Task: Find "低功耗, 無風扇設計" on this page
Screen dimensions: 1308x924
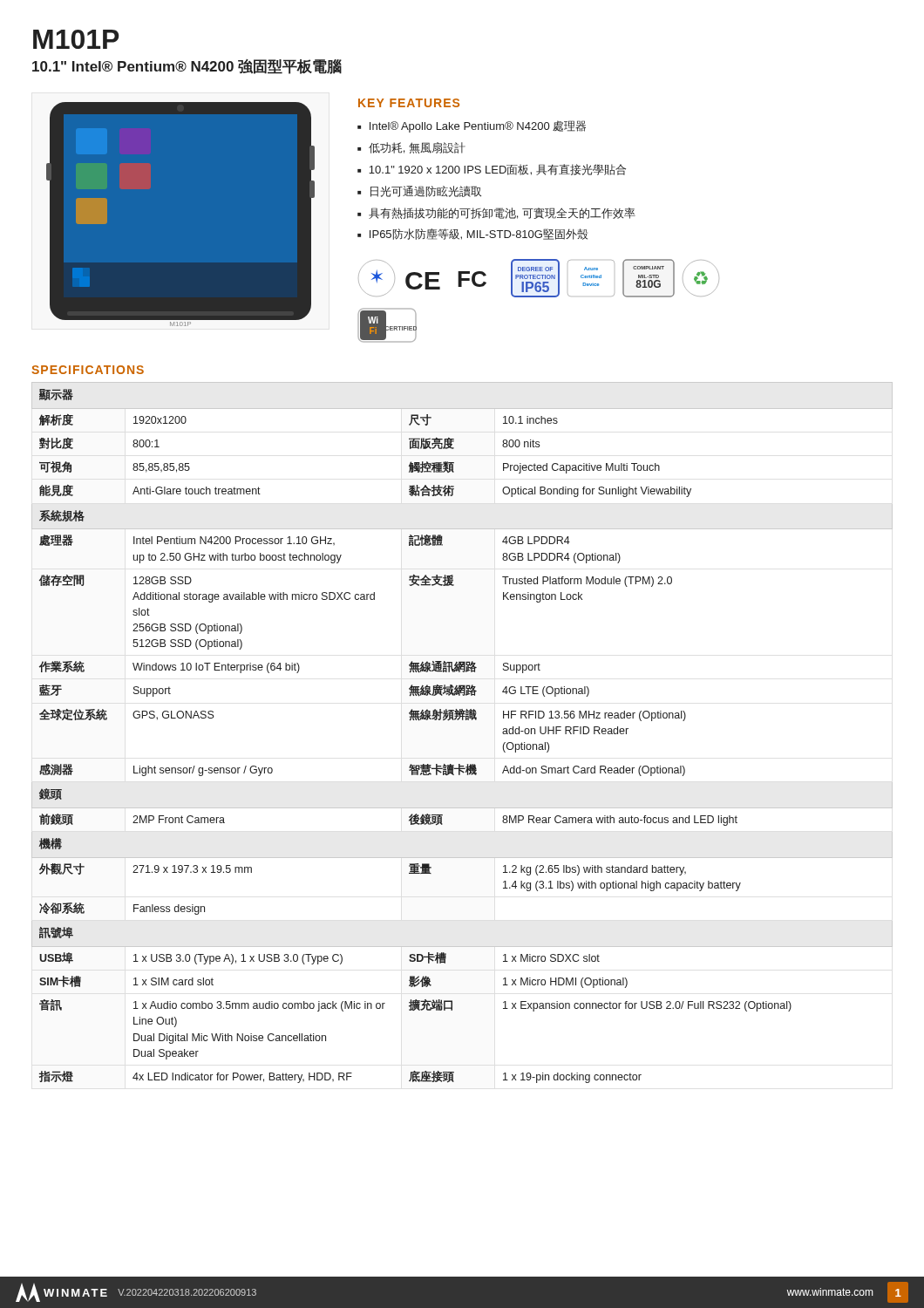Action: [x=417, y=148]
